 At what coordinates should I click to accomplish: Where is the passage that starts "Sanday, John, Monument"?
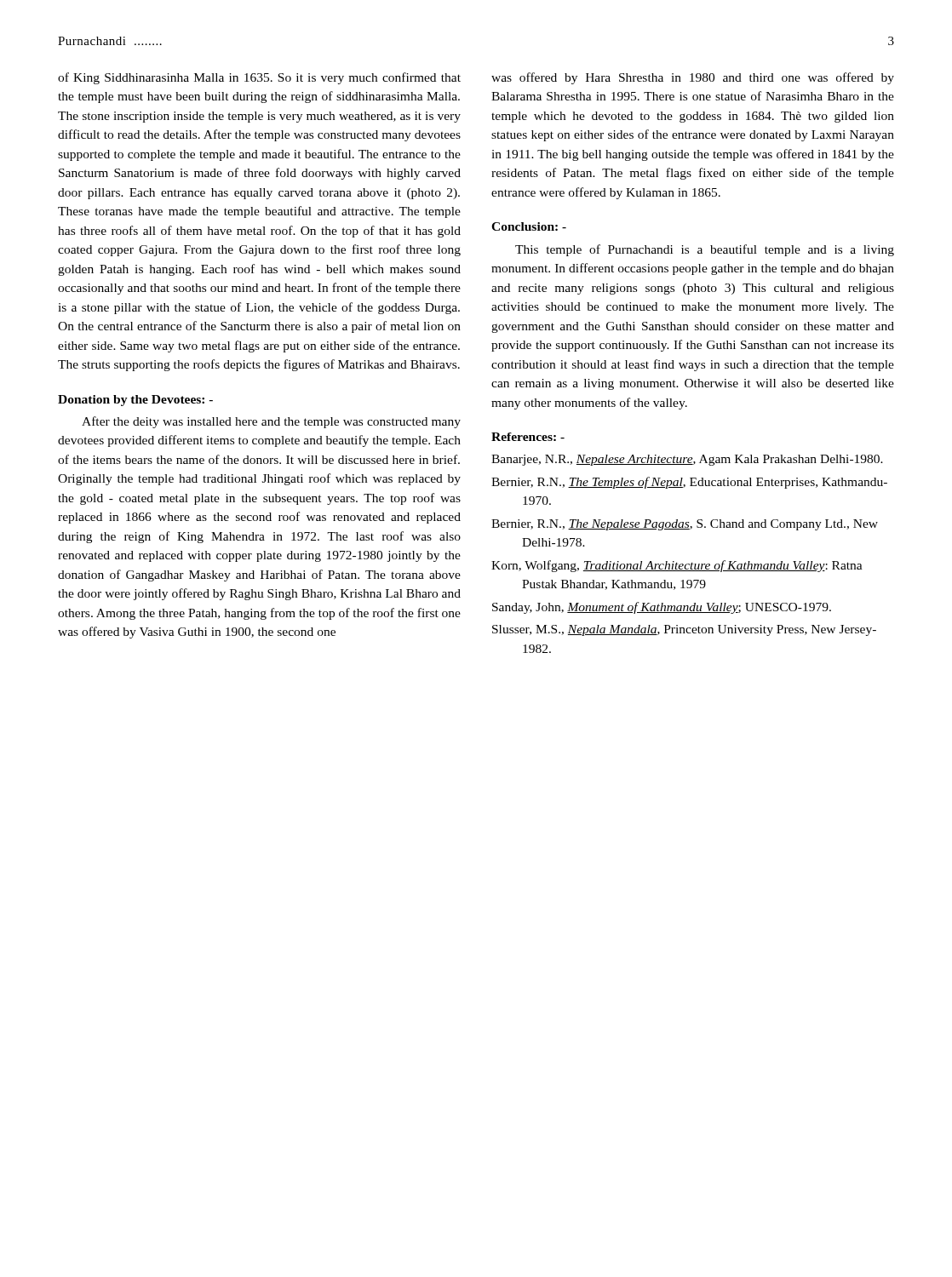click(x=662, y=606)
